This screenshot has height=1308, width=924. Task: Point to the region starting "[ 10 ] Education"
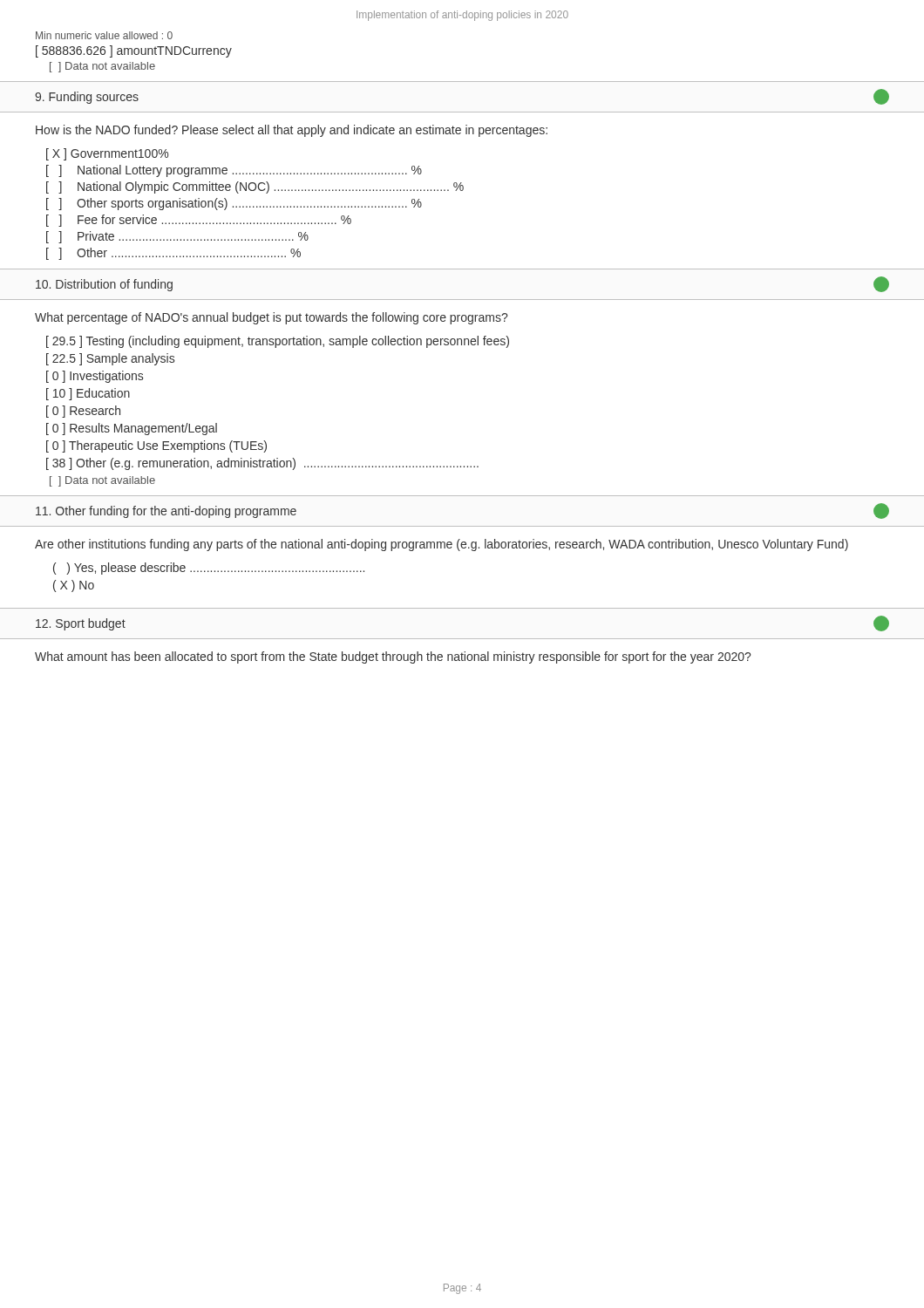(88, 393)
